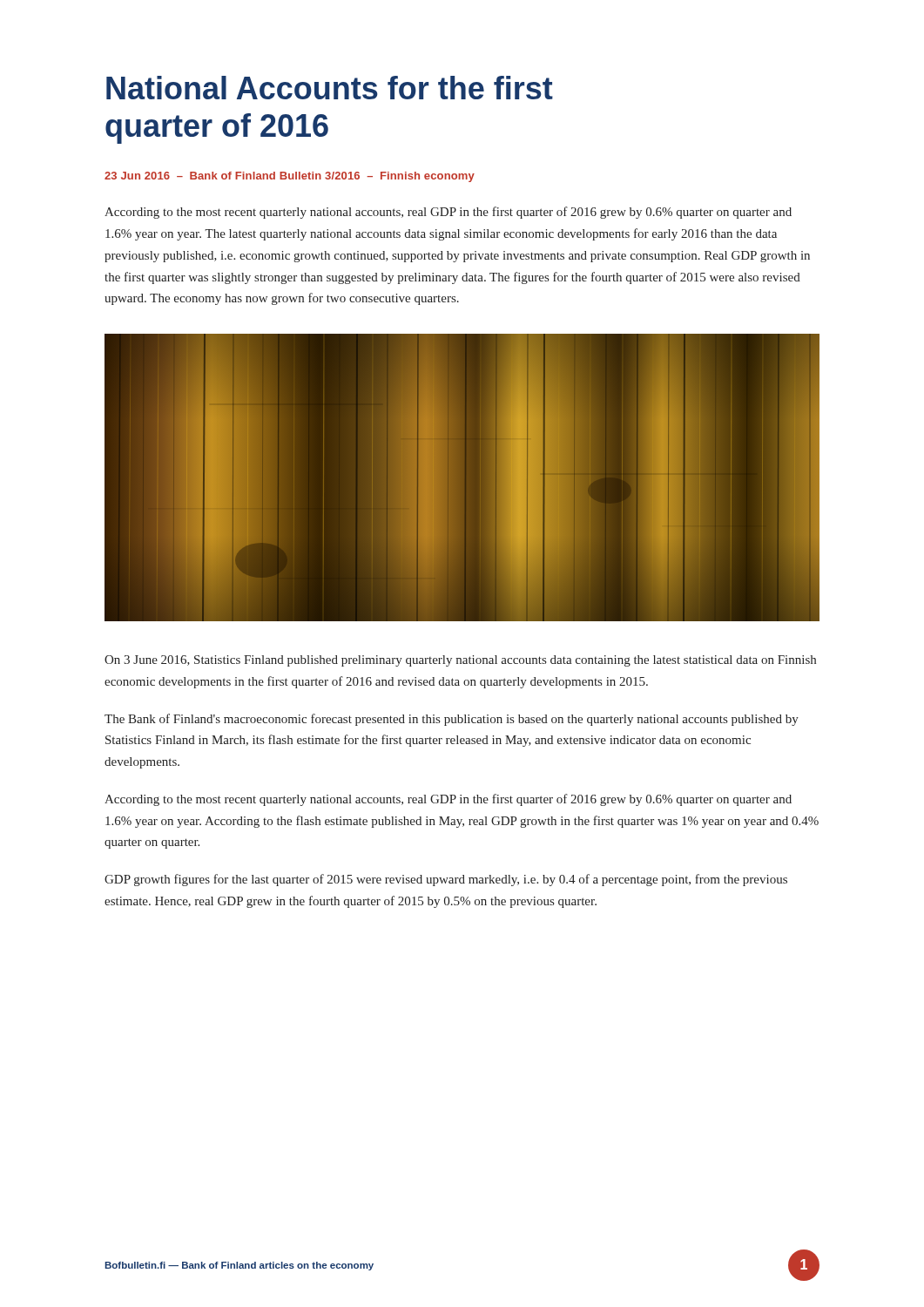Click on the text block containing "GDP growth figures for the last"
This screenshot has height=1307, width=924.
click(x=446, y=890)
